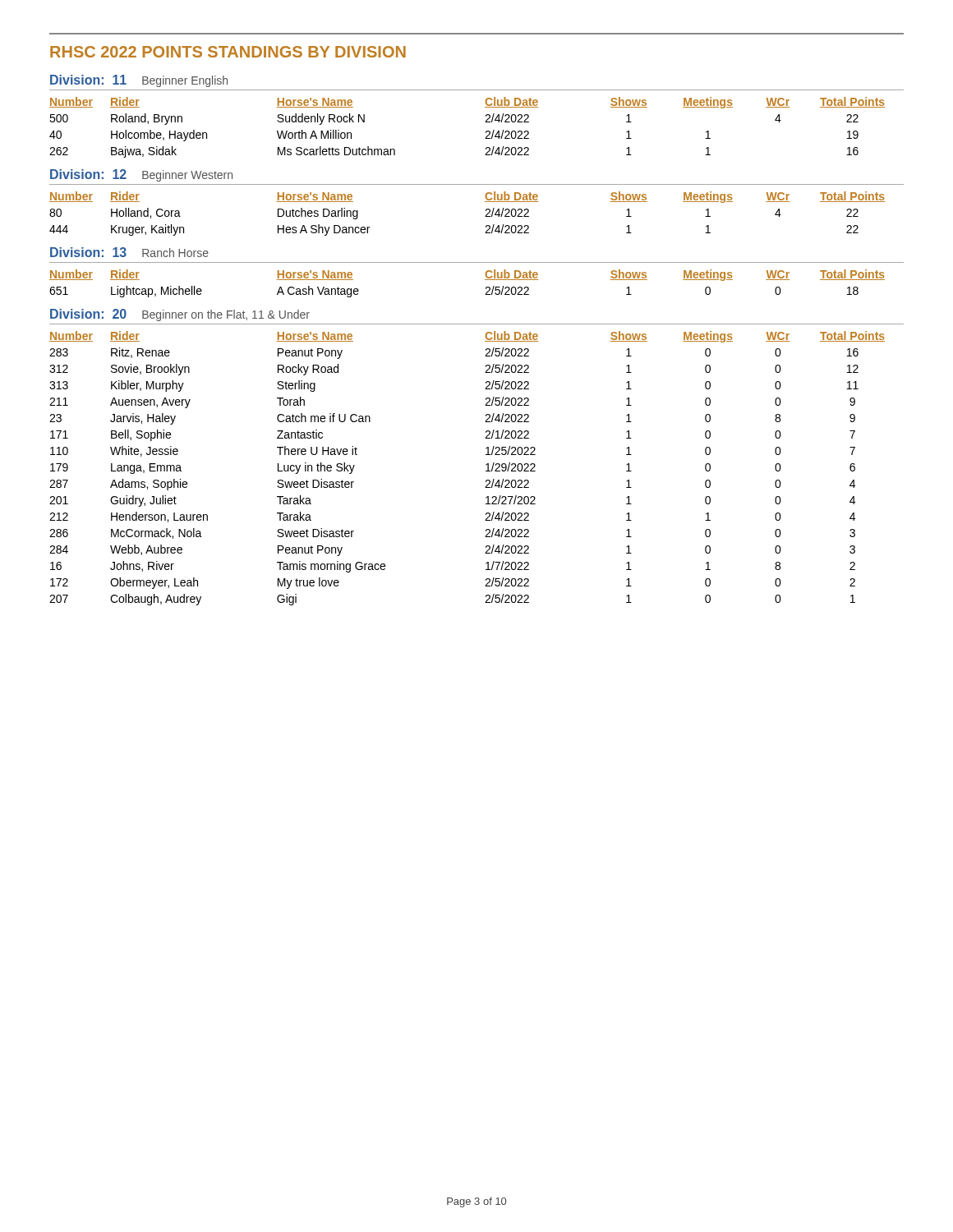Click on the table containing "Kruger, Kaitlyn"

pos(476,213)
